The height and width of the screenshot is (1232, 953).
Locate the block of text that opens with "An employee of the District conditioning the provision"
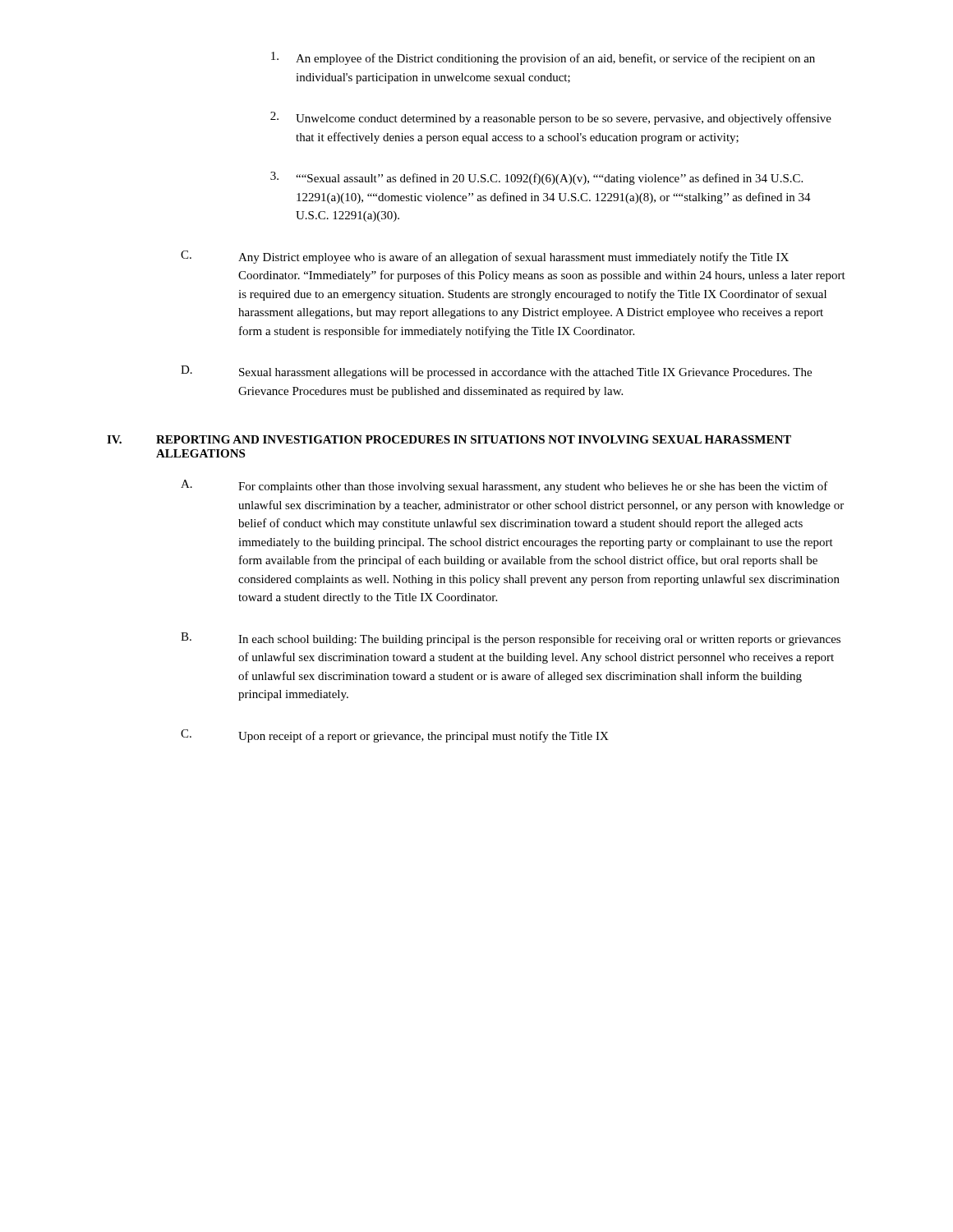click(x=530, y=72)
